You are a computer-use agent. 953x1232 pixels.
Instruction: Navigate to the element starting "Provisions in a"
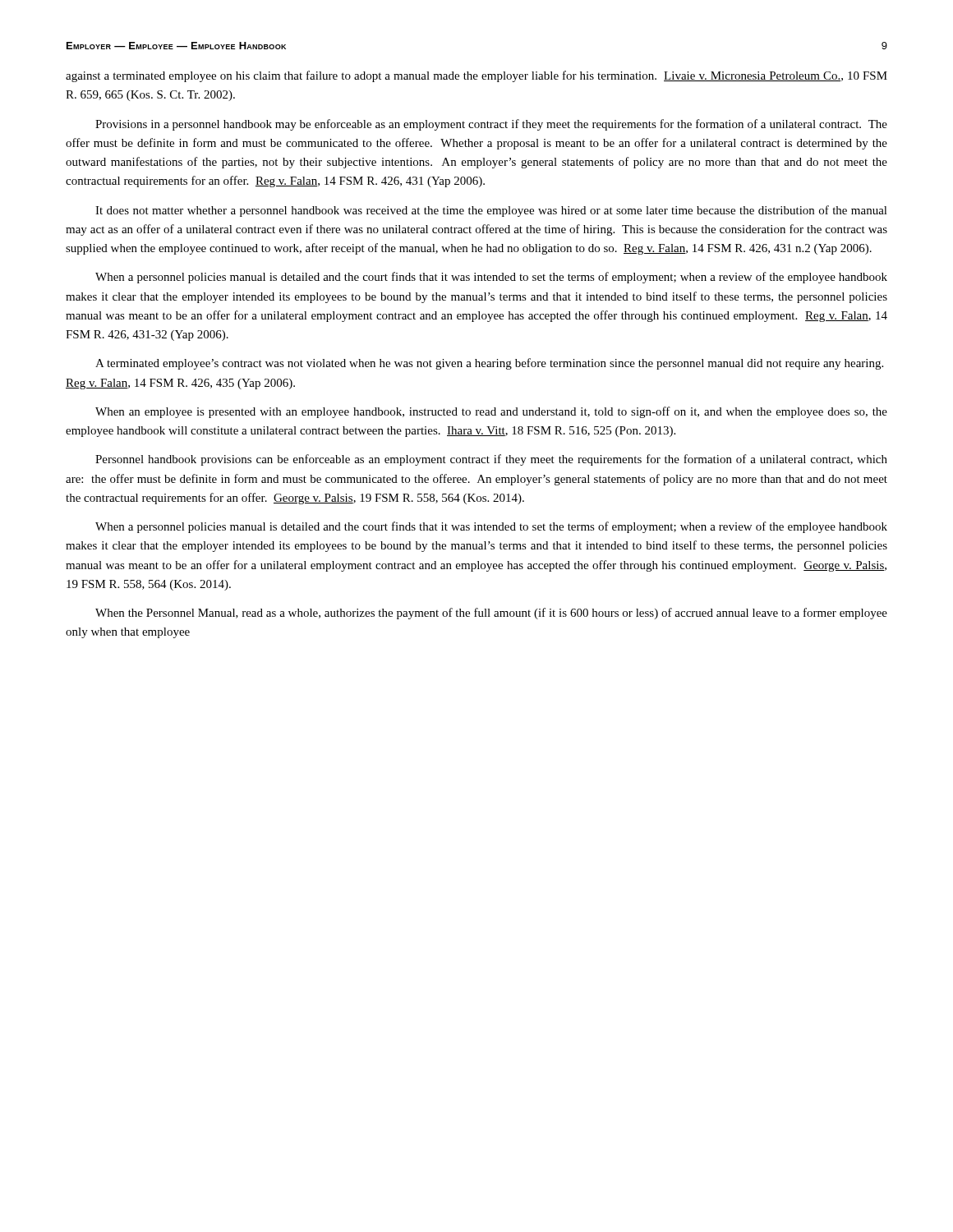pos(476,152)
